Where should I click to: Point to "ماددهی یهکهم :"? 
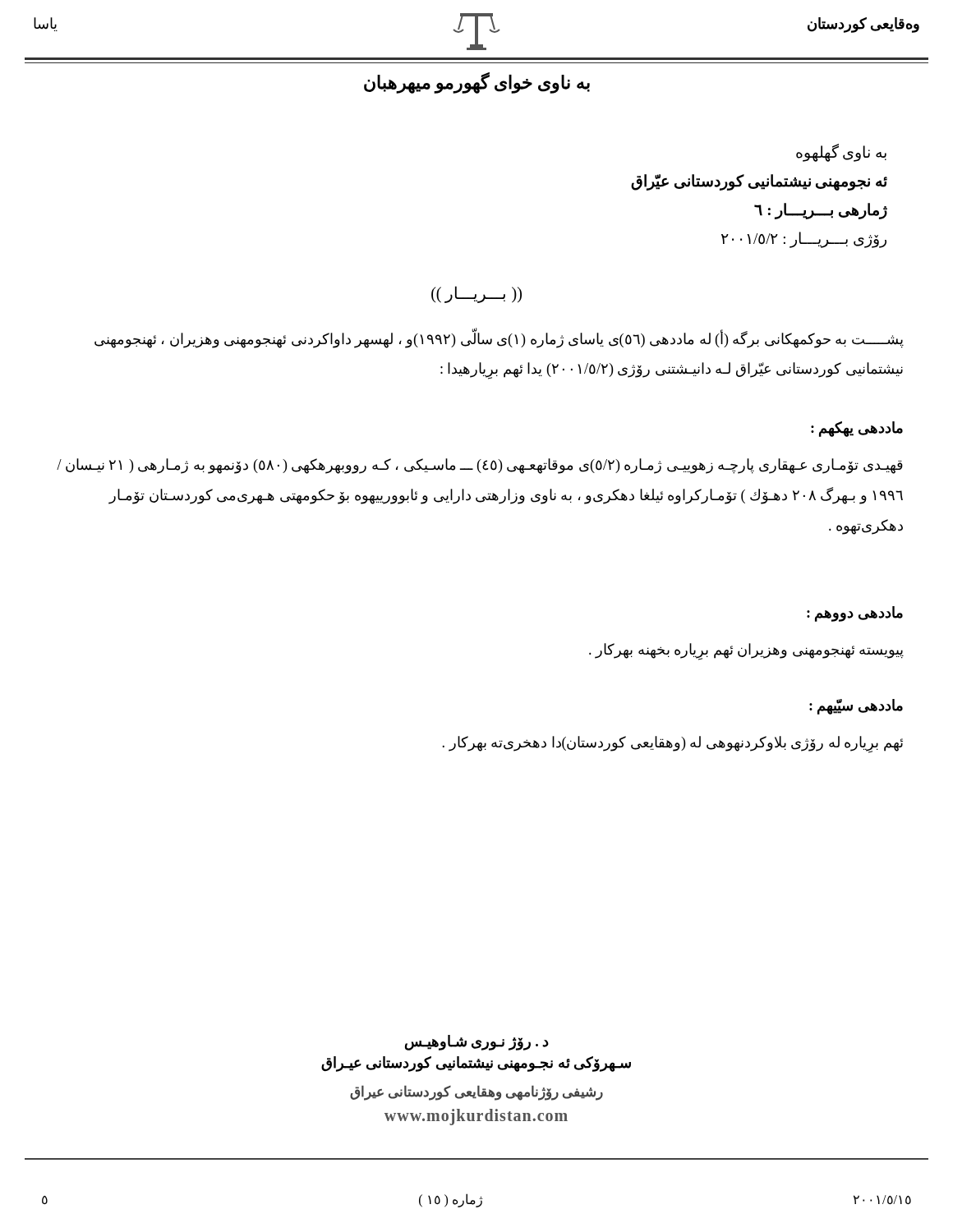[x=857, y=428]
